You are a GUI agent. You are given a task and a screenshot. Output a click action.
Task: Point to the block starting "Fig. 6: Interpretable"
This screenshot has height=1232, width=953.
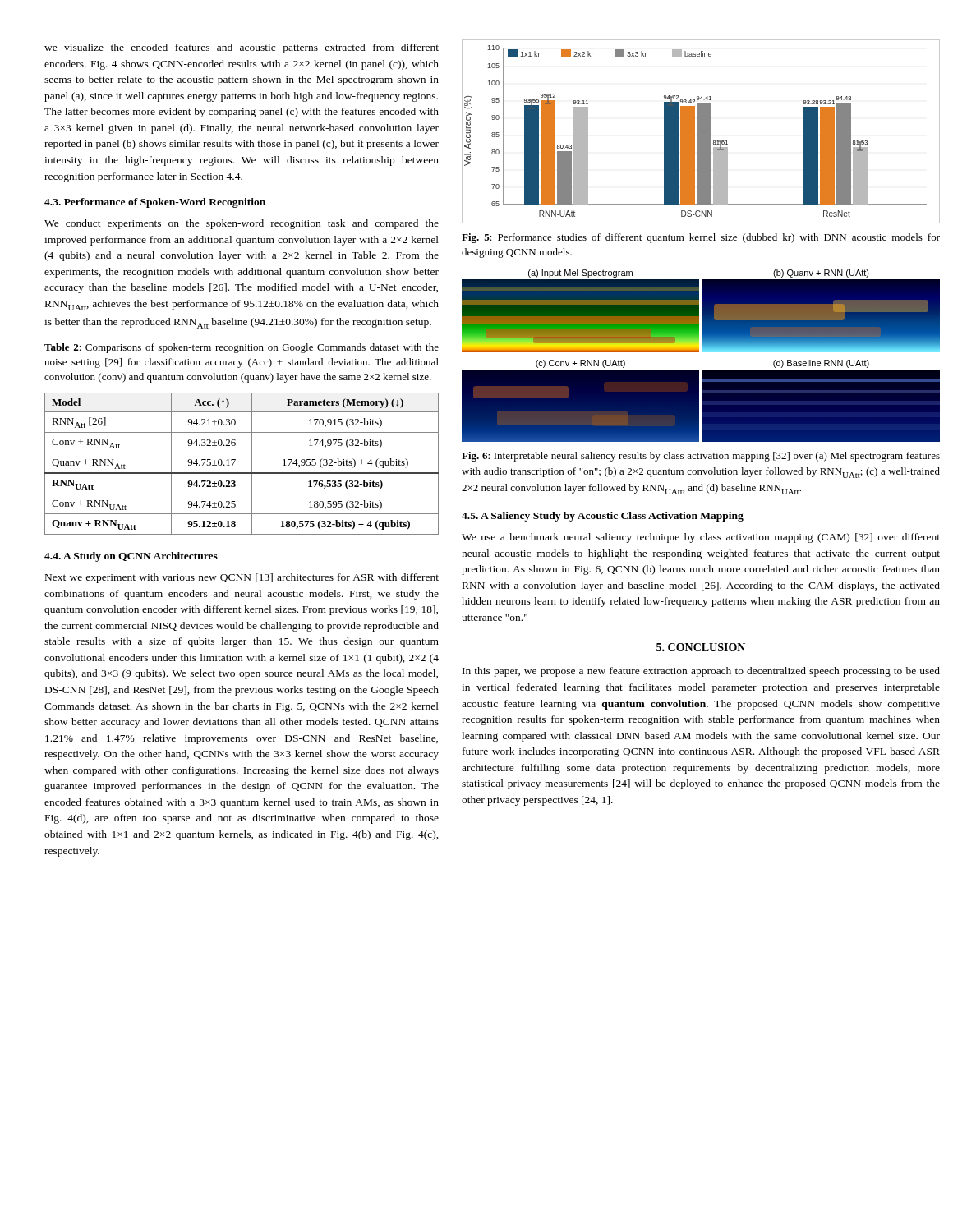click(701, 473)
